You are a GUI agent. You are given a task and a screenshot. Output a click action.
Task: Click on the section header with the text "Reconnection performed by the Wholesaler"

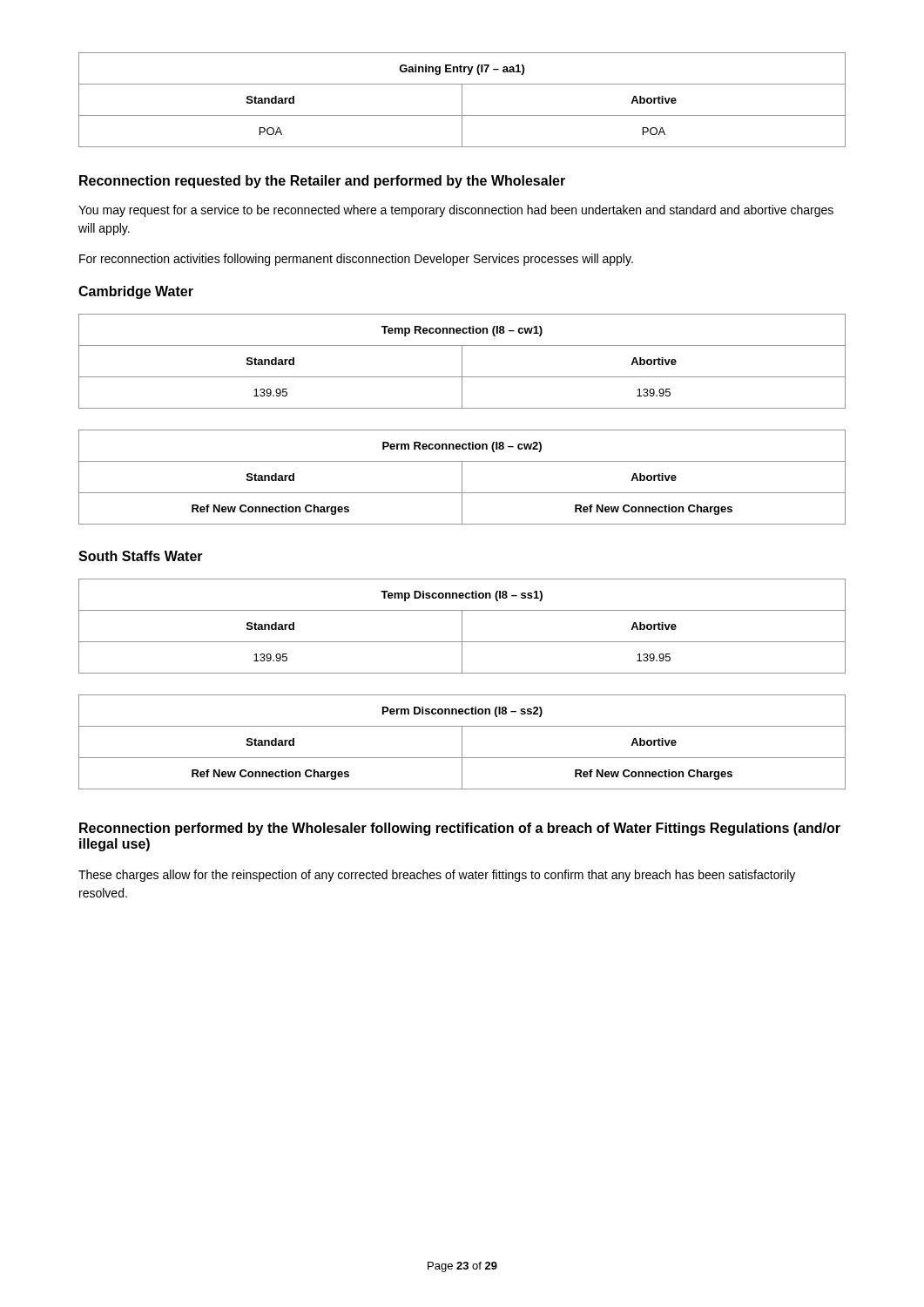point(459,836)
